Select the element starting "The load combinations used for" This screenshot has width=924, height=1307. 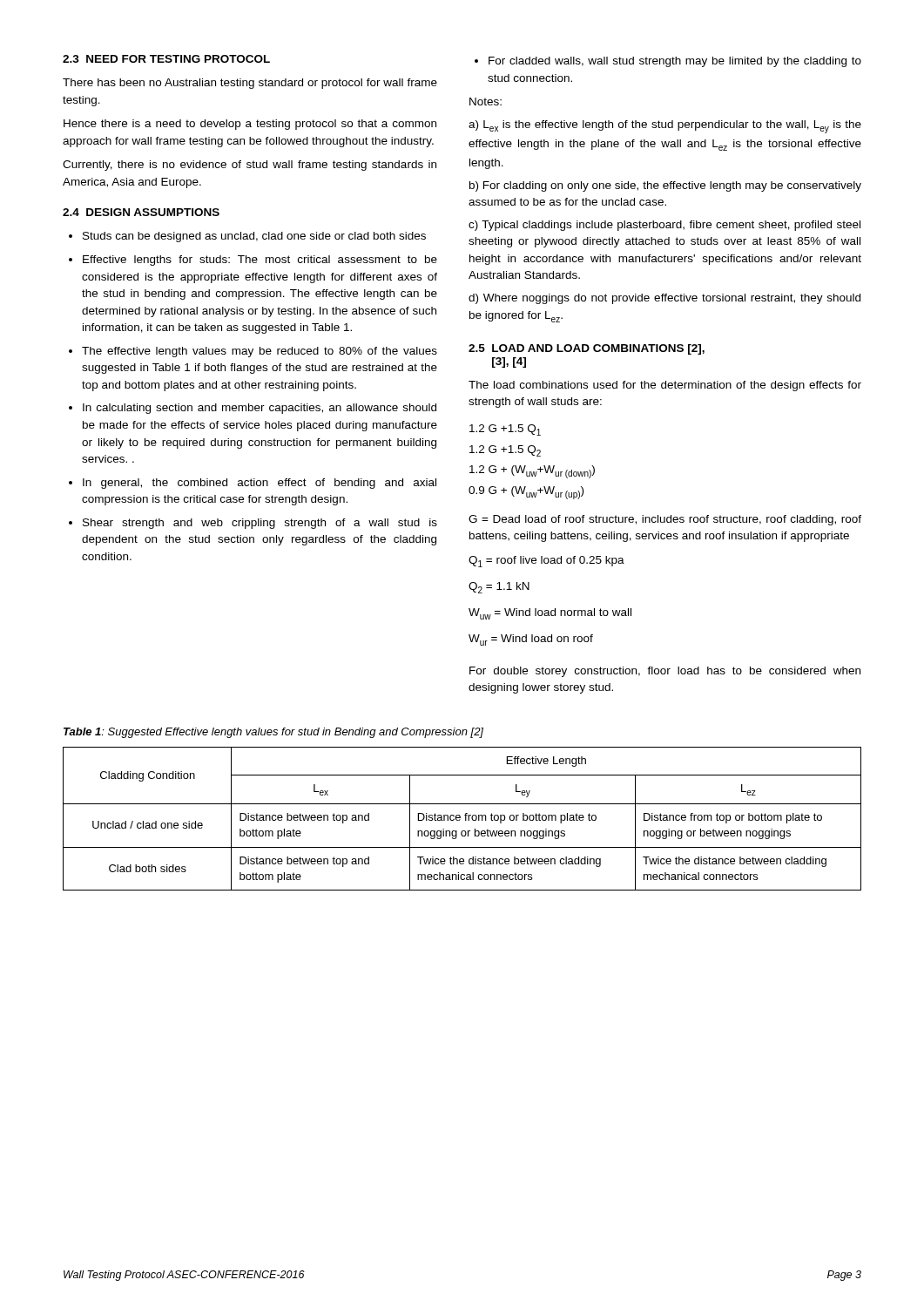click(x=665, y=393)
